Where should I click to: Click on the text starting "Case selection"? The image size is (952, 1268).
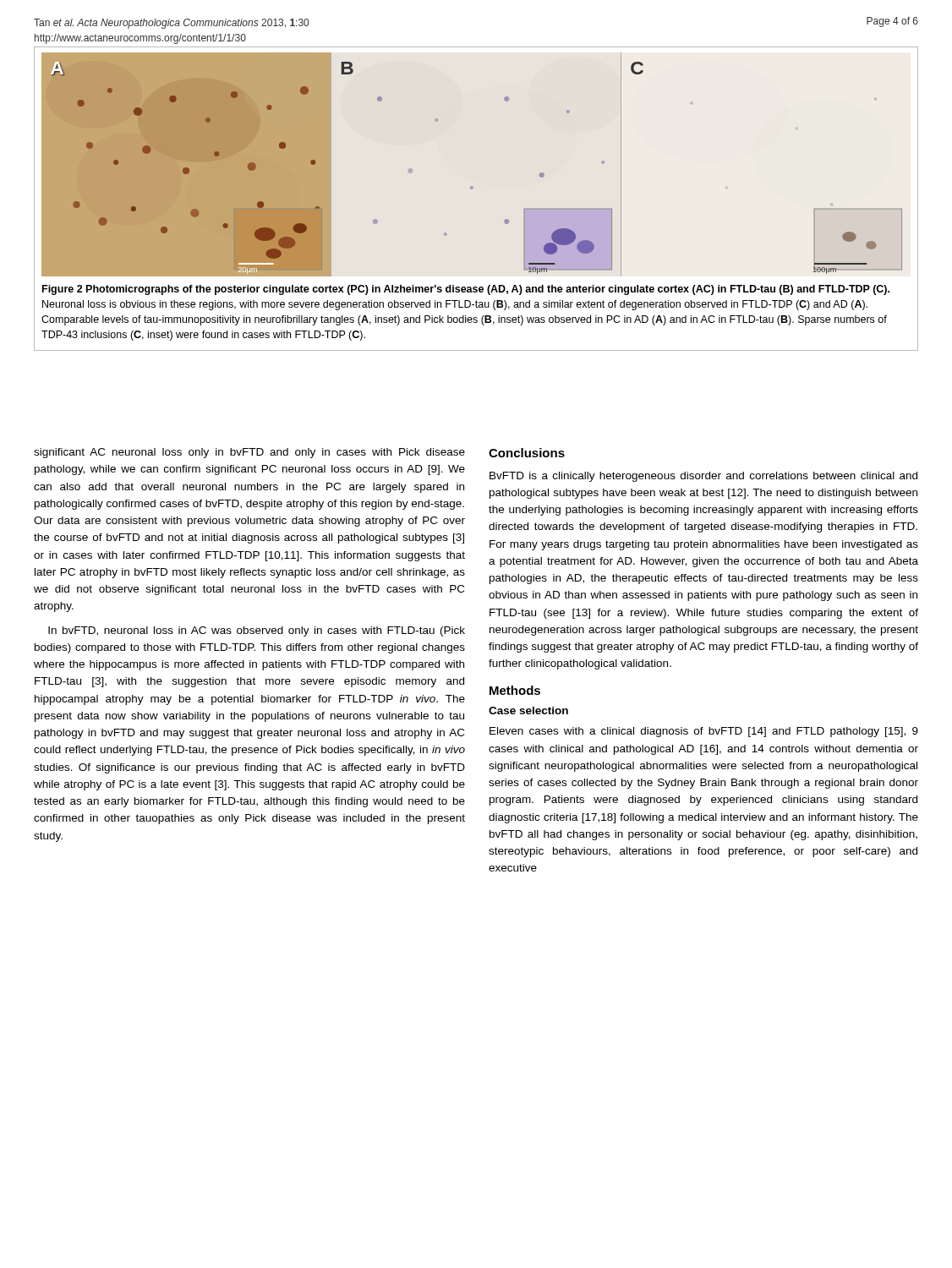point(529,710)
